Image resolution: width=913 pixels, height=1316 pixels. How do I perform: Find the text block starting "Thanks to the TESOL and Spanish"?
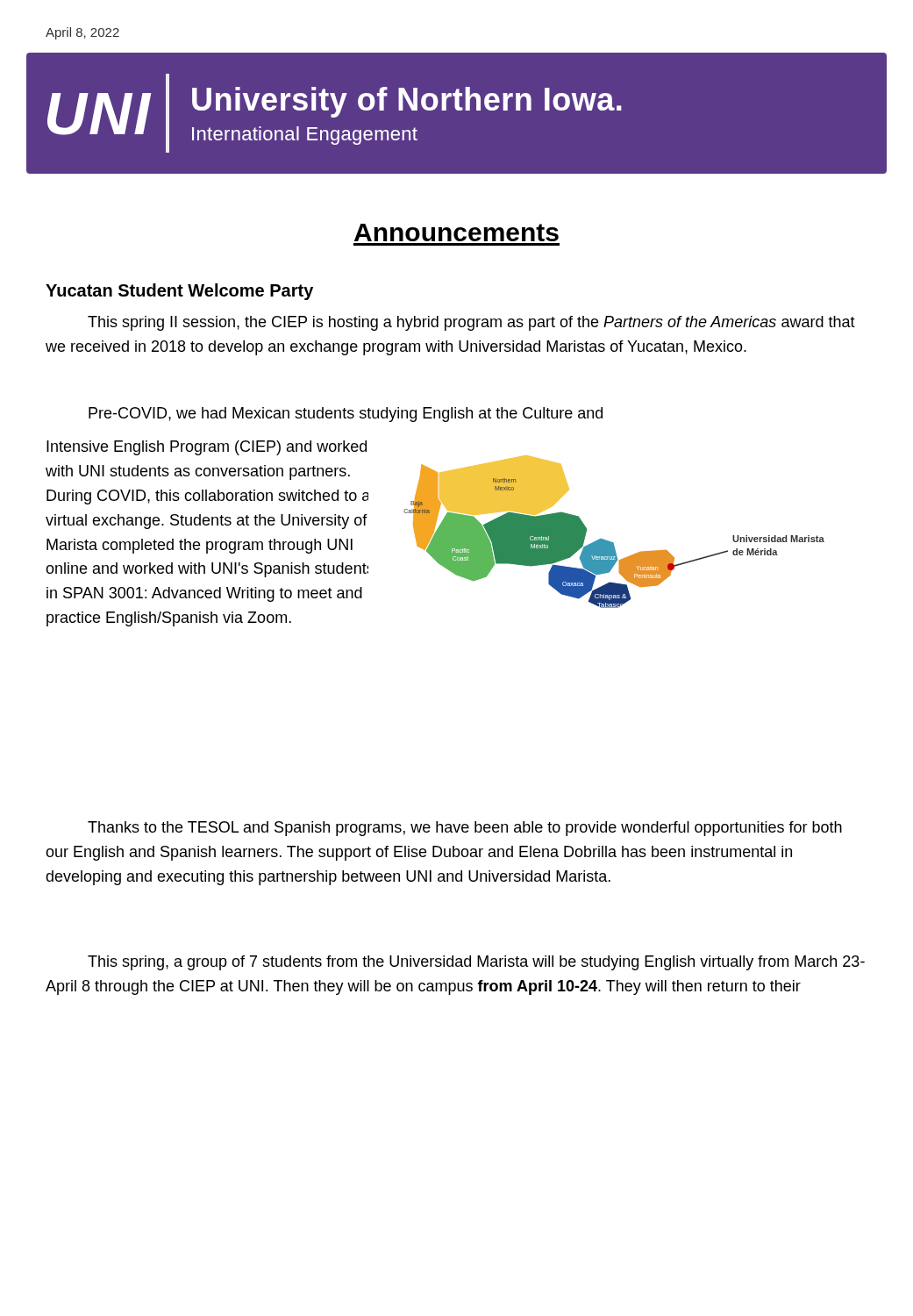tap(456, 853)
